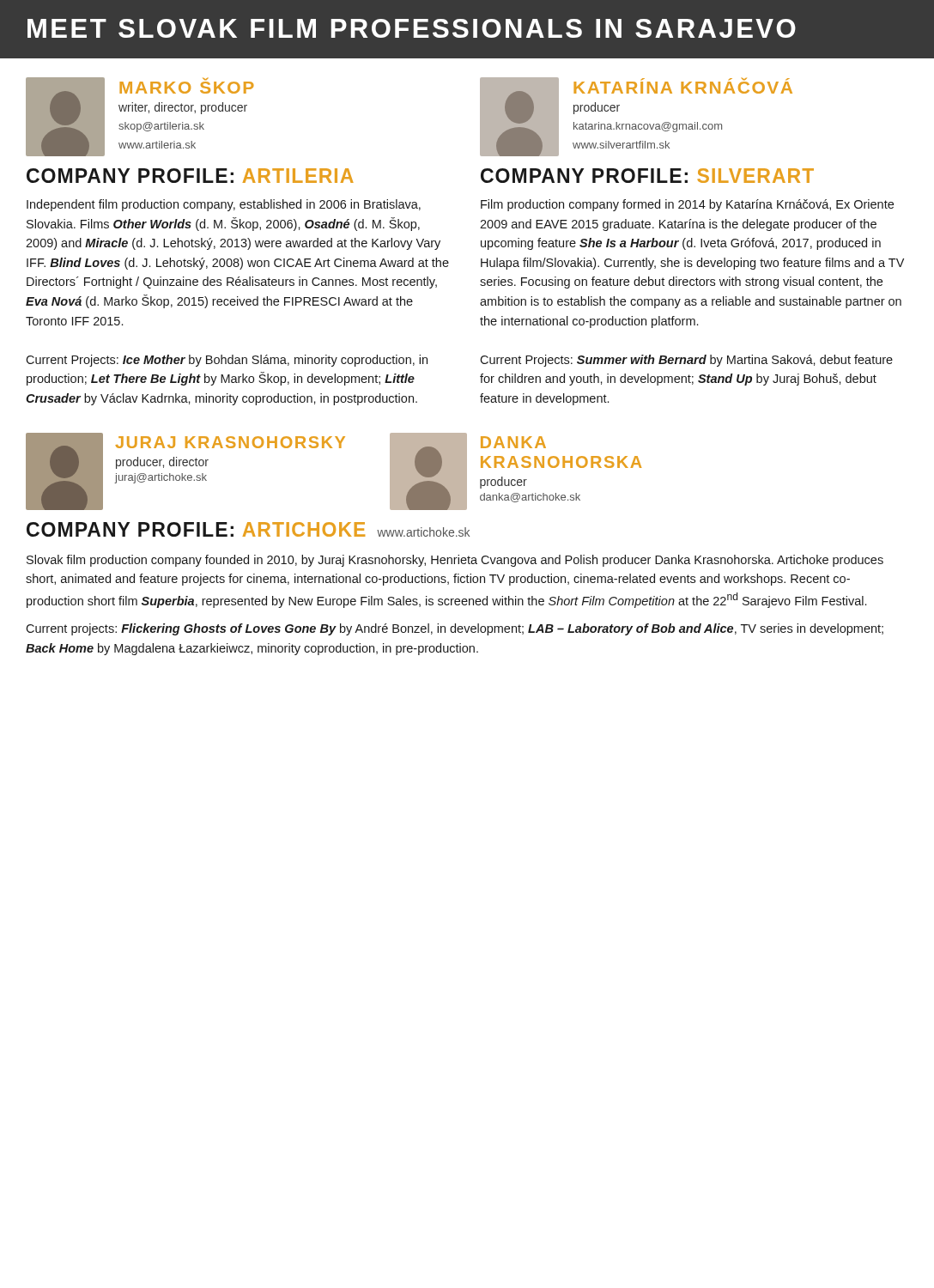The image size is (934, 1288).
Task: Where is the passage that starts "Current projects: Flickering"?
Action: tap(455, 639)
